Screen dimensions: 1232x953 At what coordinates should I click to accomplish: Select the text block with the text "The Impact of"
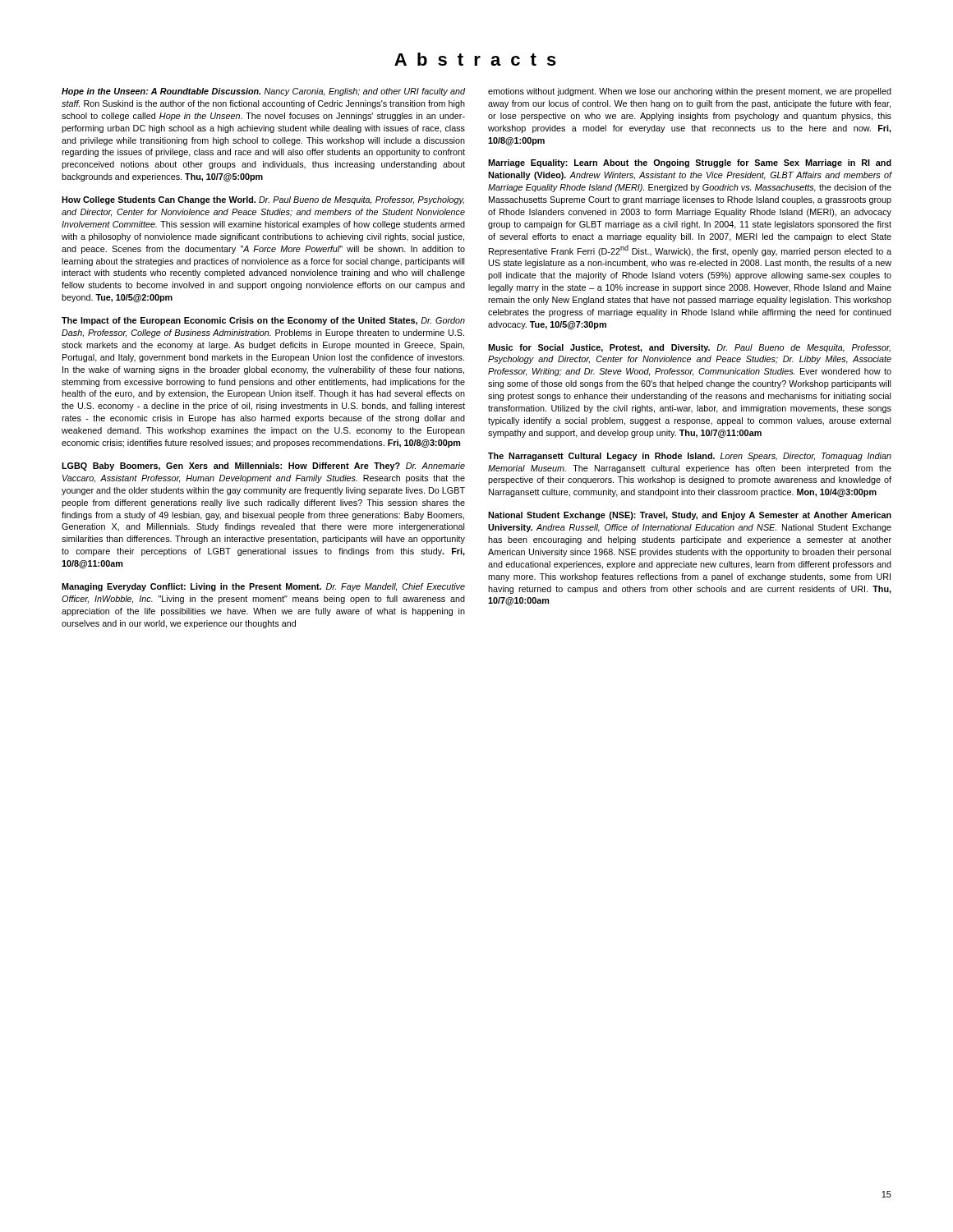pos(263,382)
